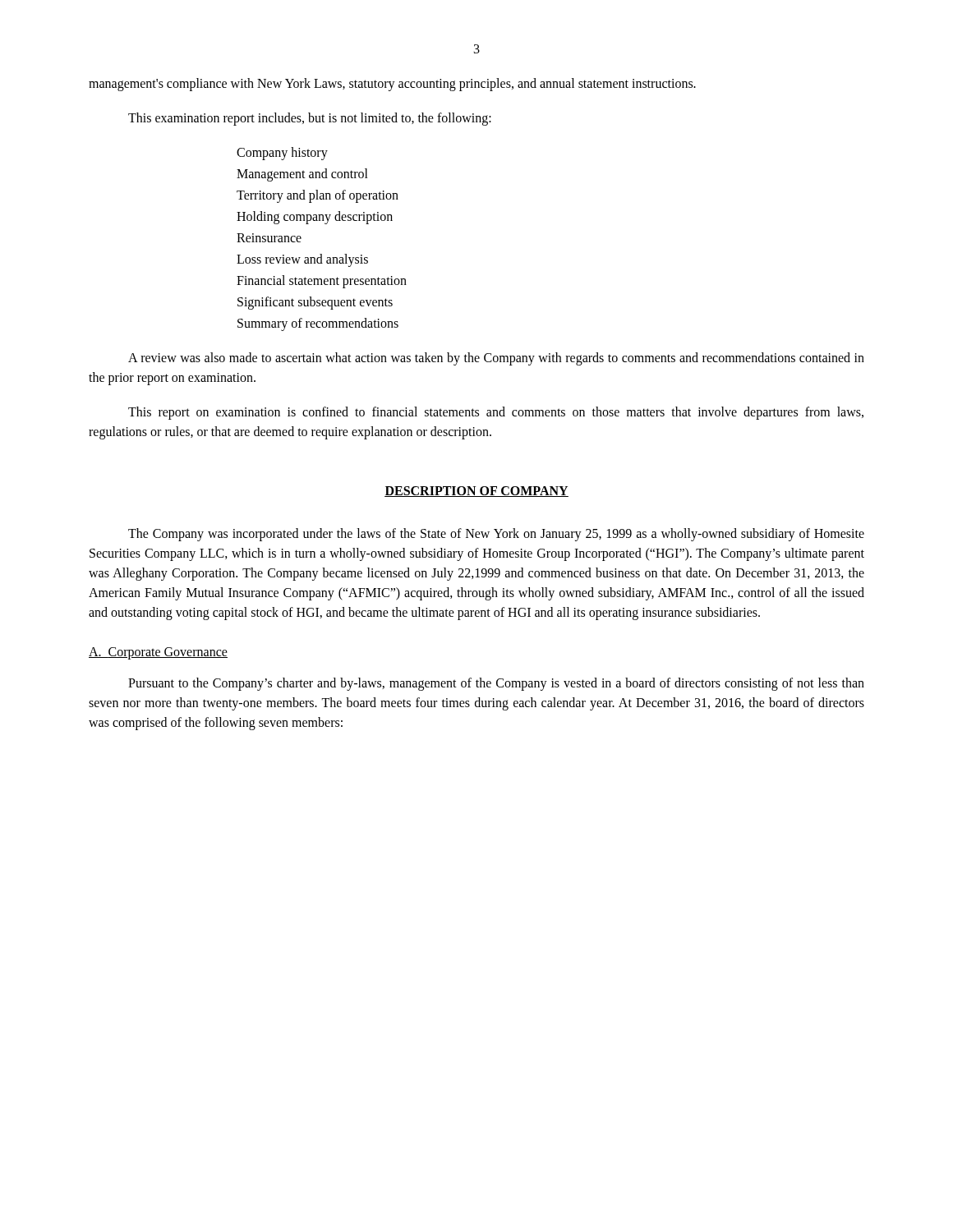The height and width of the screenshot is (1232, 953).
Task: Find the block starting "Loss review and analysis"
Action: click(x=303, y=259)
